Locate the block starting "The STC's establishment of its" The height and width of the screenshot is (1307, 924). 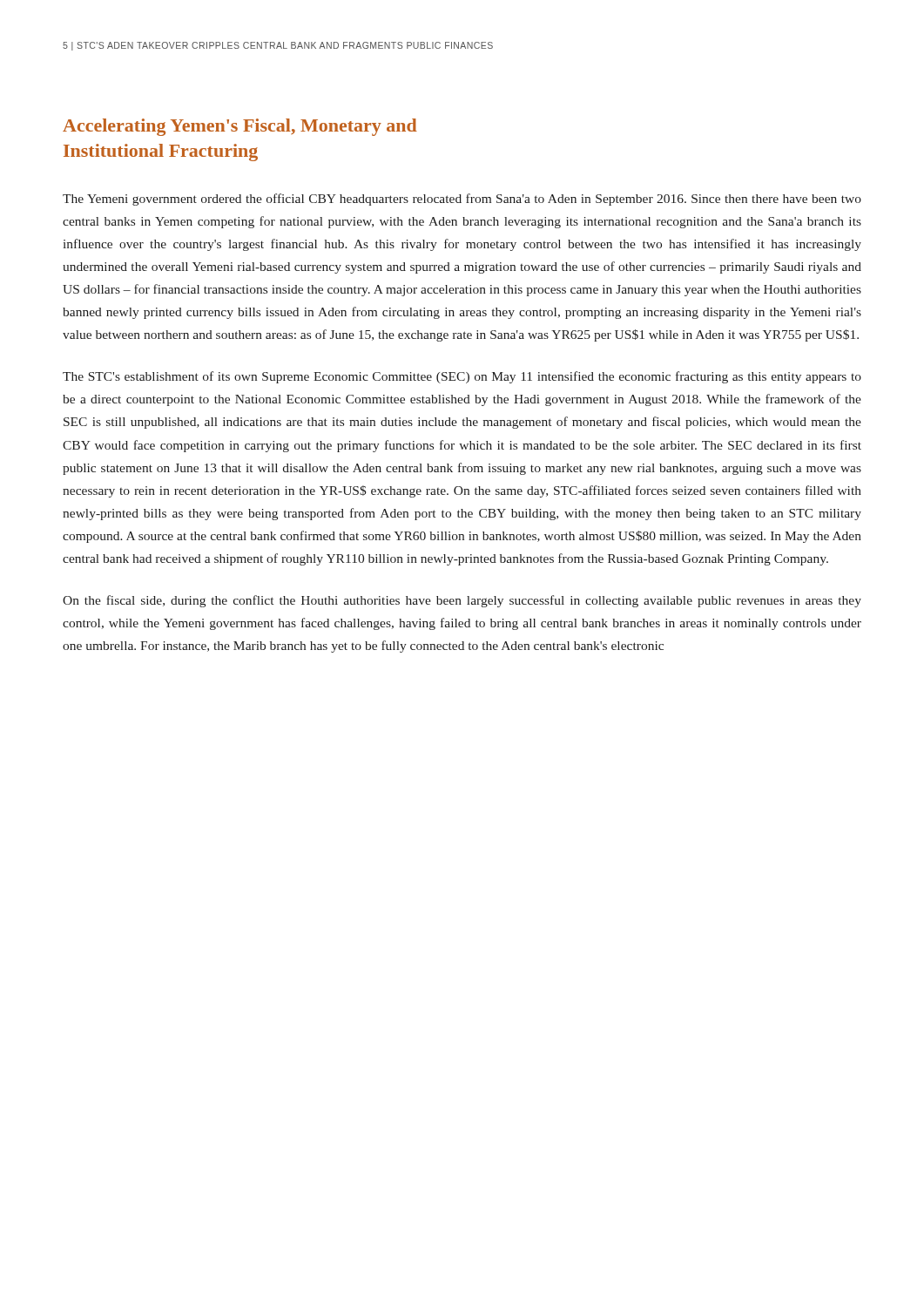[x=462, y=467]
